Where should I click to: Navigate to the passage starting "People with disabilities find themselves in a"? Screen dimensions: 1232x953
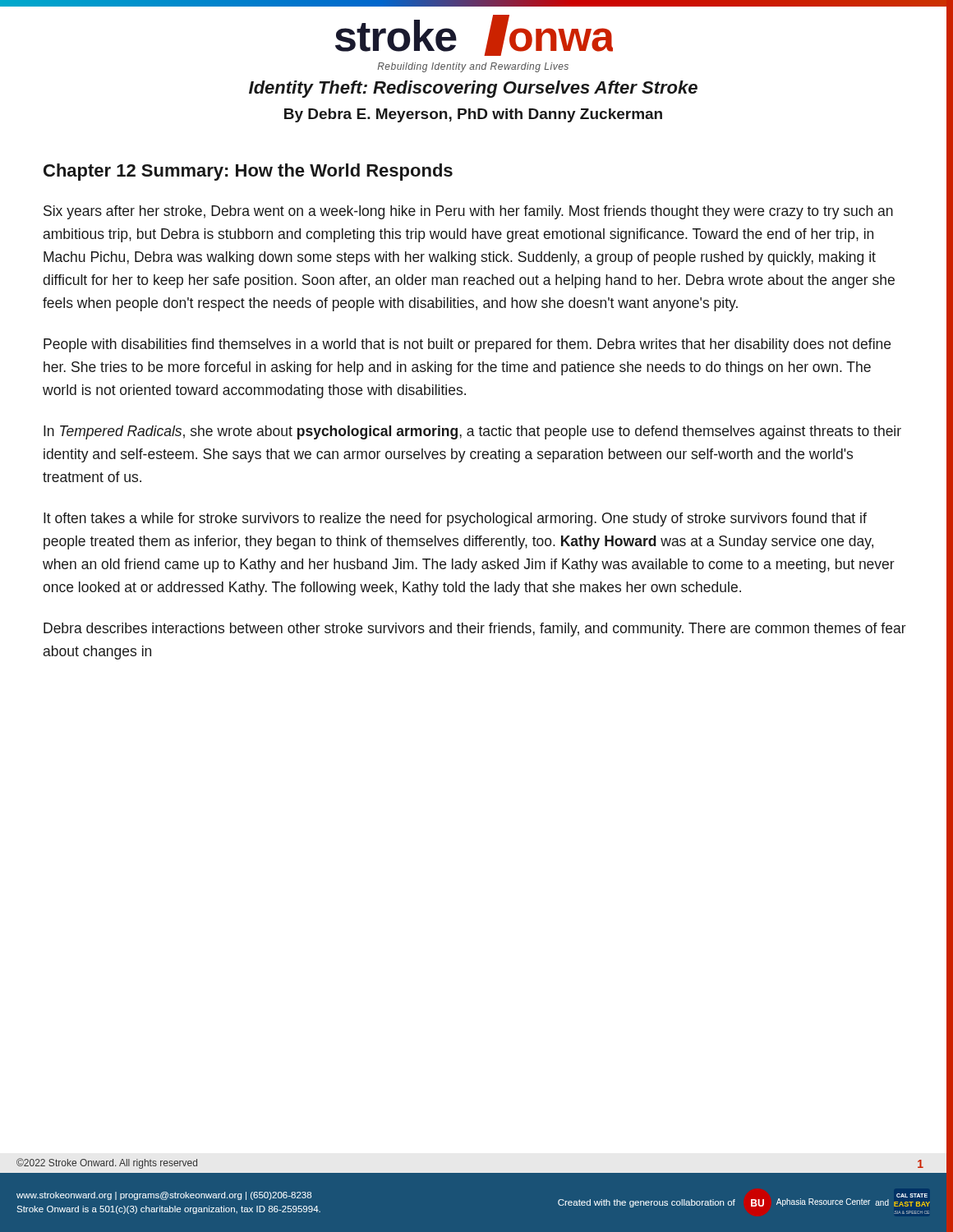click(467, 367)
